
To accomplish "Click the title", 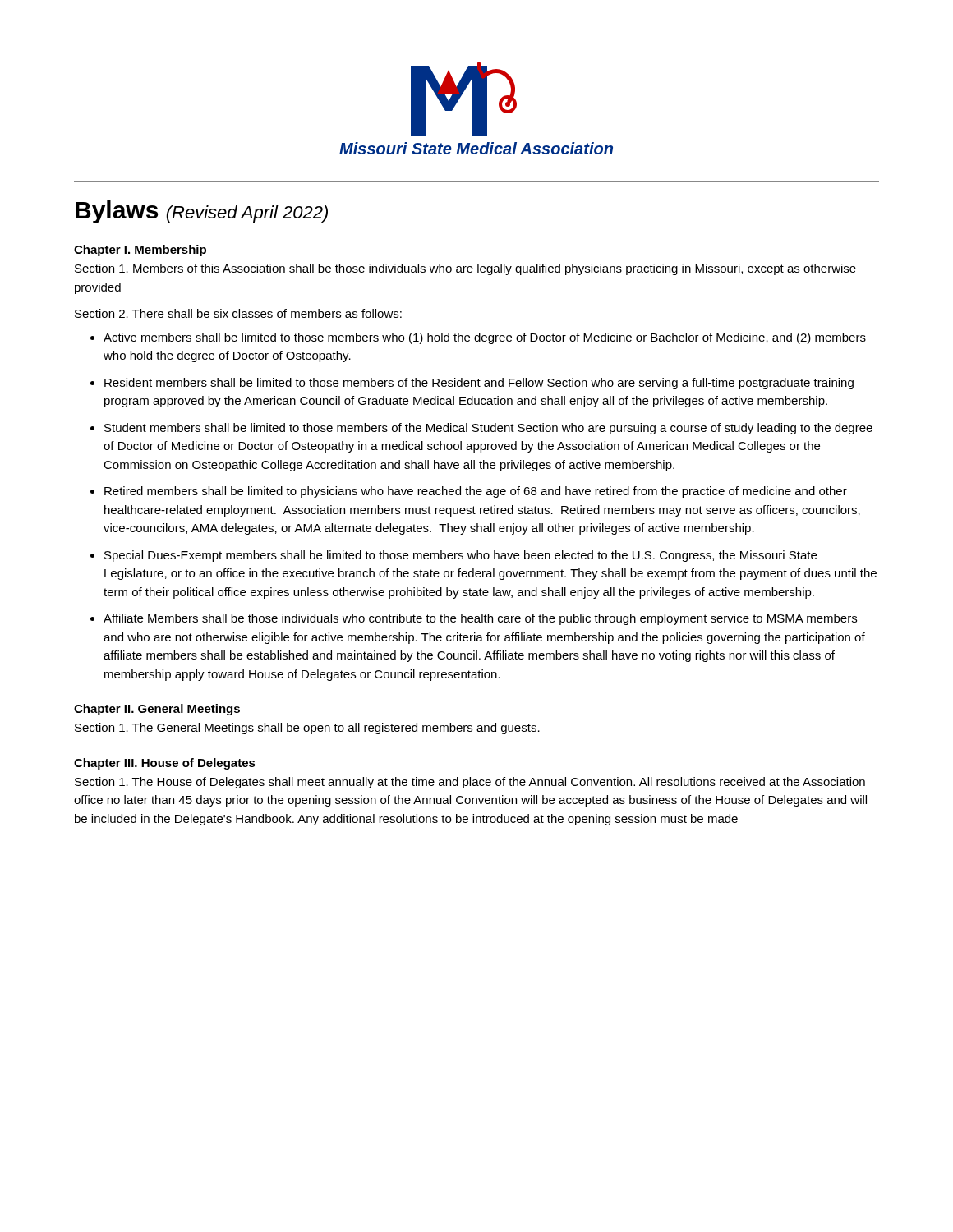I will click(x=201, y=210).
